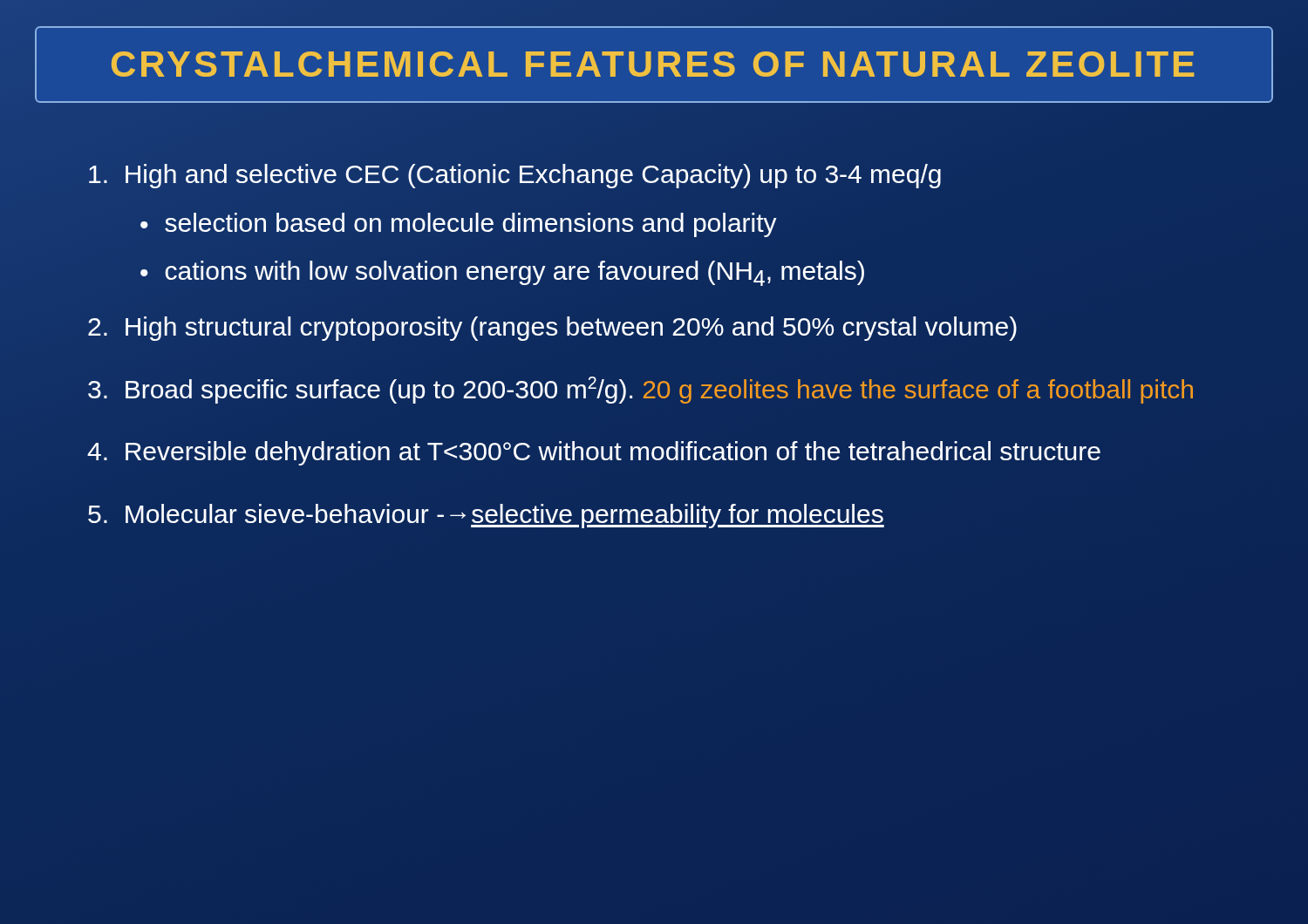
Task: Navigate to the element starting "3. Broad specific surface (up to 200-300 m2/g)."
Action: 641,388
